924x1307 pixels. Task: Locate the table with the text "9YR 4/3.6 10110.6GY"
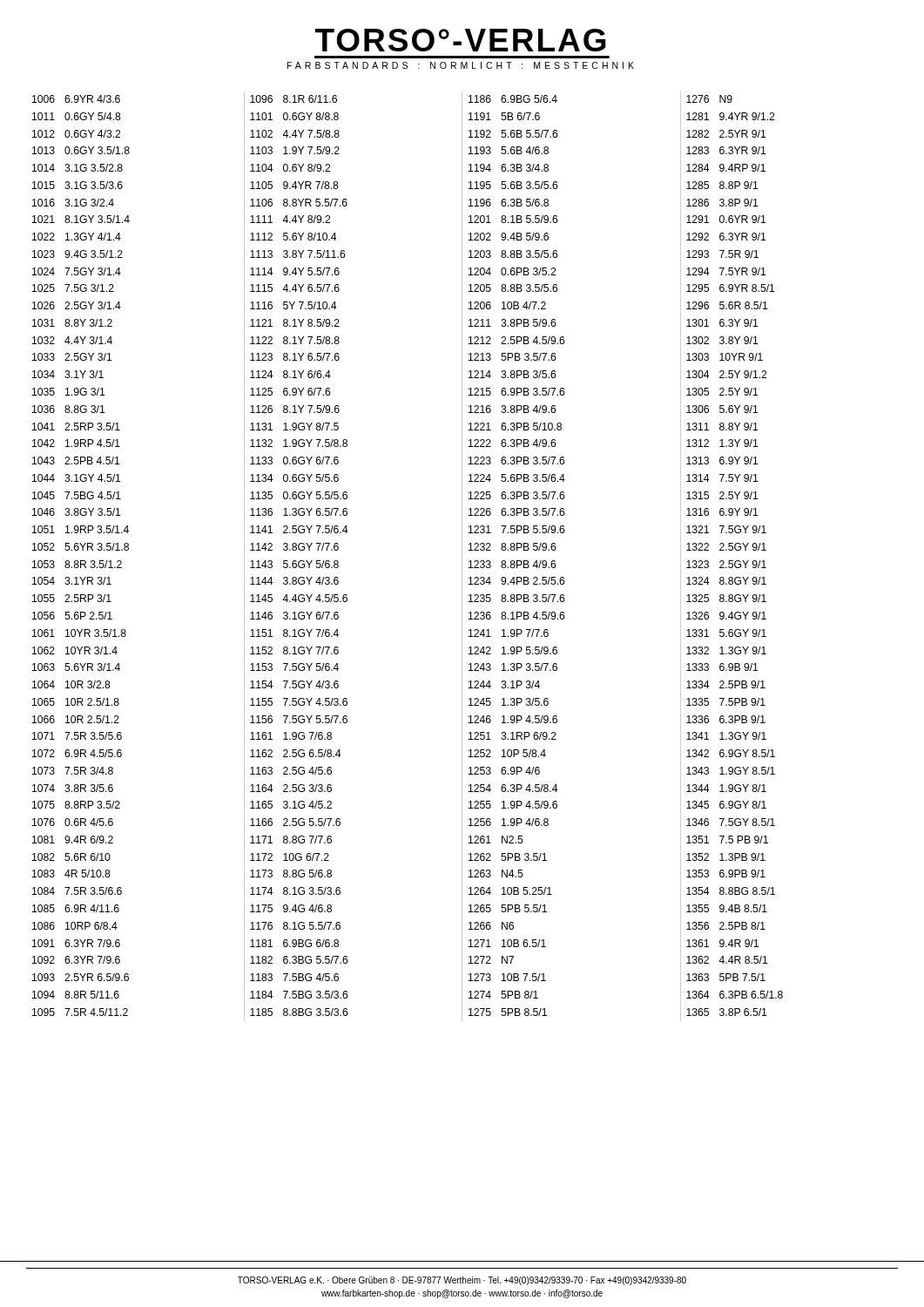tap(135, 557)
